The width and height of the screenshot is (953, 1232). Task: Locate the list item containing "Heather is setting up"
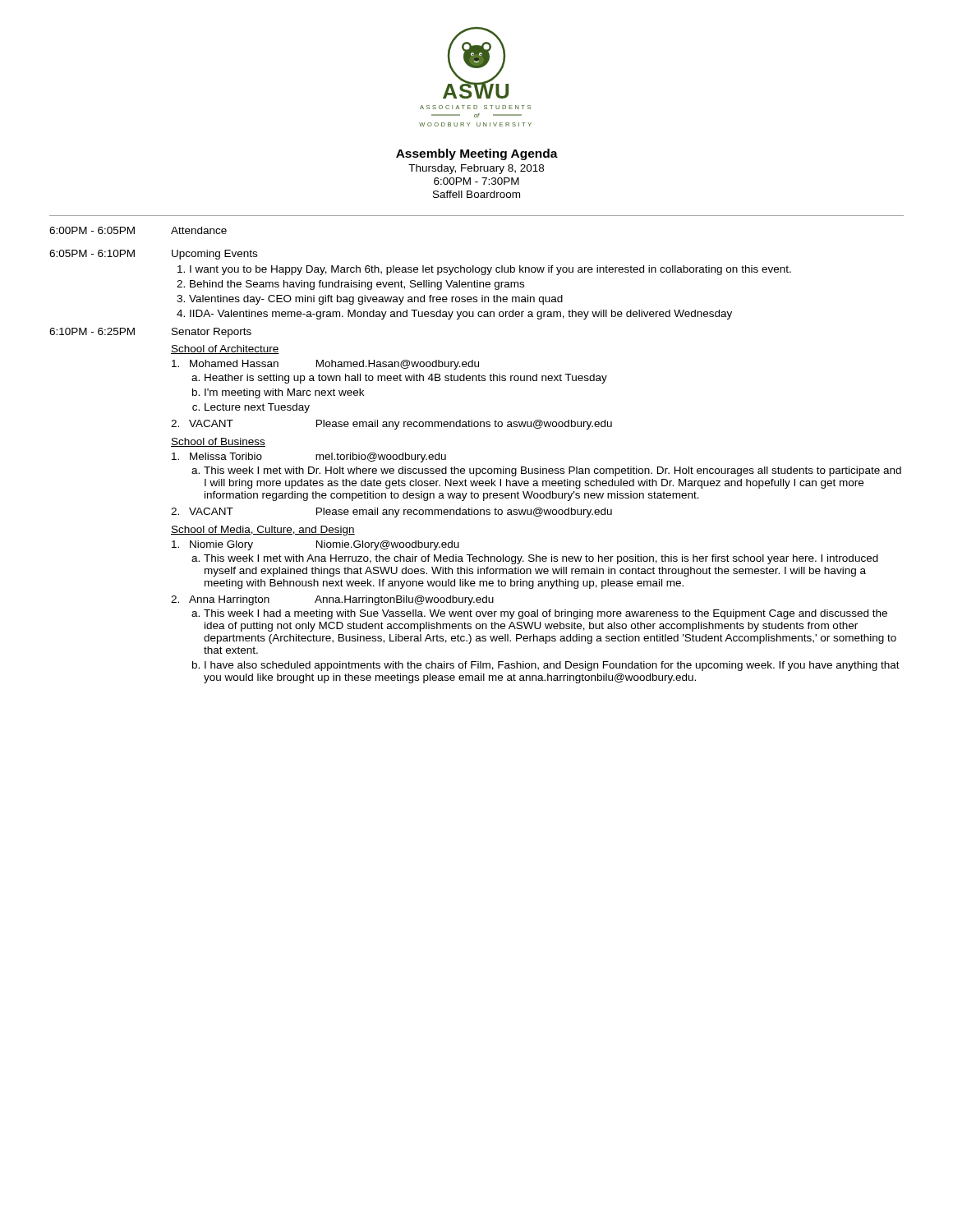pos(405,377)
